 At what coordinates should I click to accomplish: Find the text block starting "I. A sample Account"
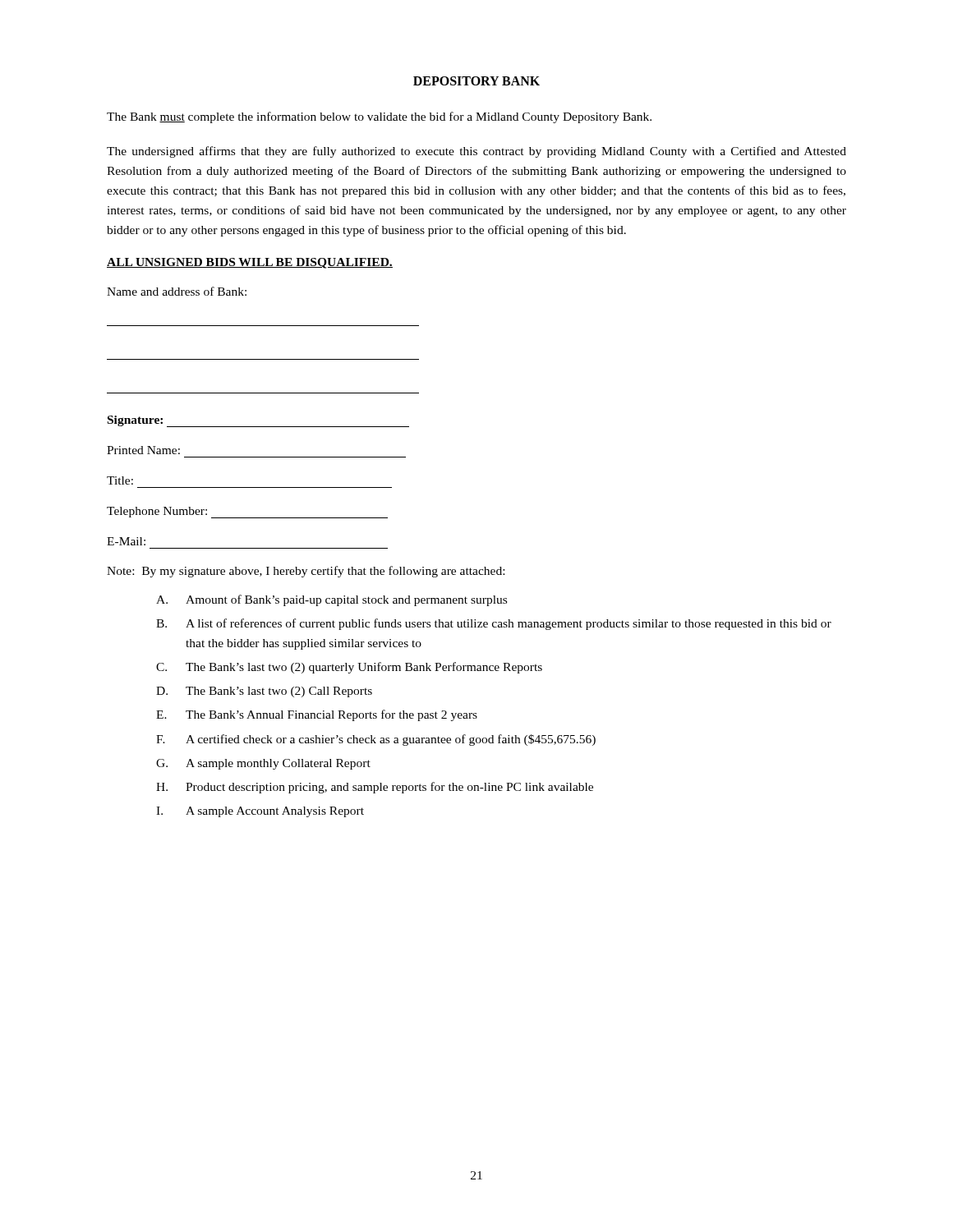click(x=260, y=812)
